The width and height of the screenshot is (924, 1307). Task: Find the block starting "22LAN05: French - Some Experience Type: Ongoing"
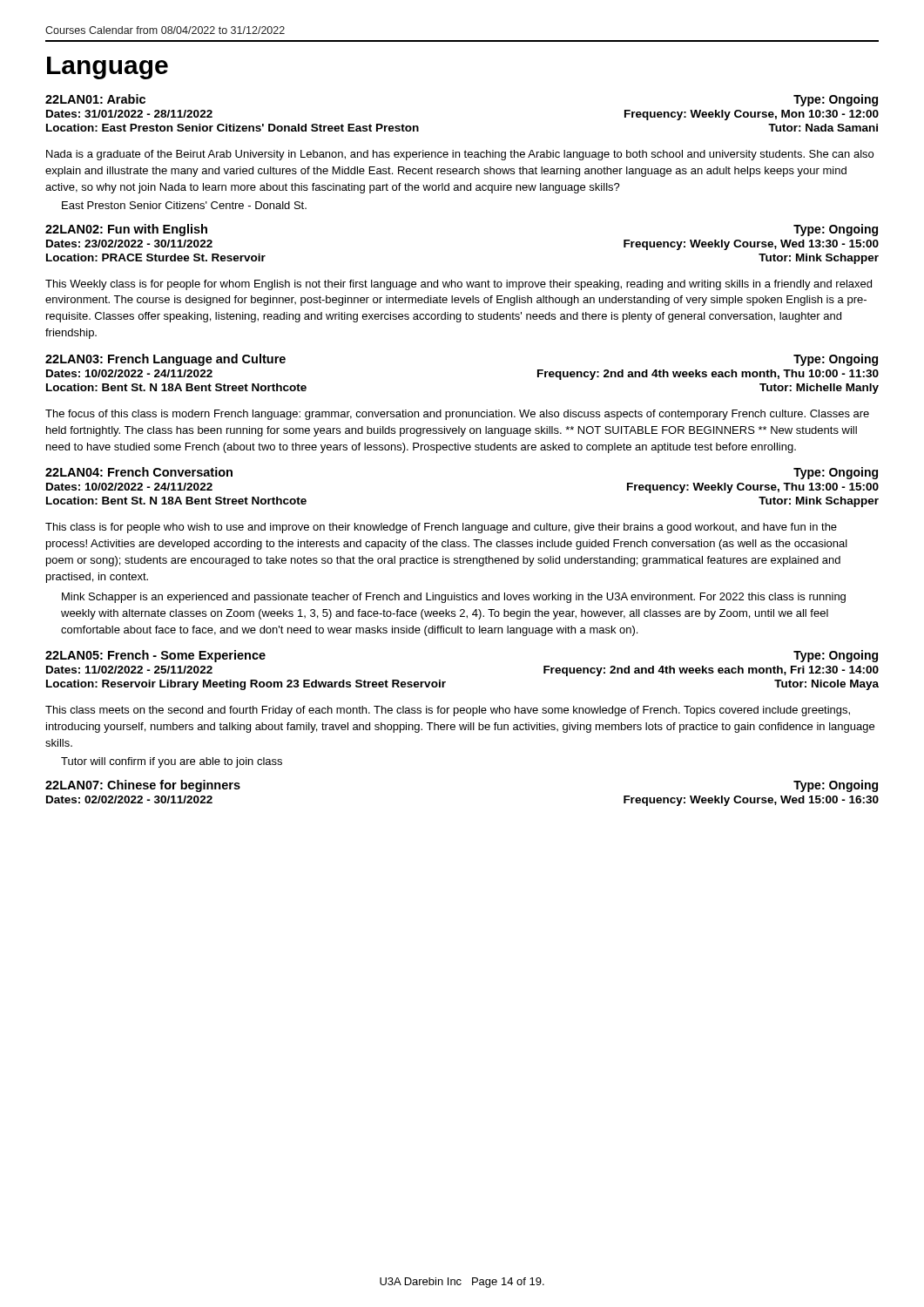[x=144, y=656]
